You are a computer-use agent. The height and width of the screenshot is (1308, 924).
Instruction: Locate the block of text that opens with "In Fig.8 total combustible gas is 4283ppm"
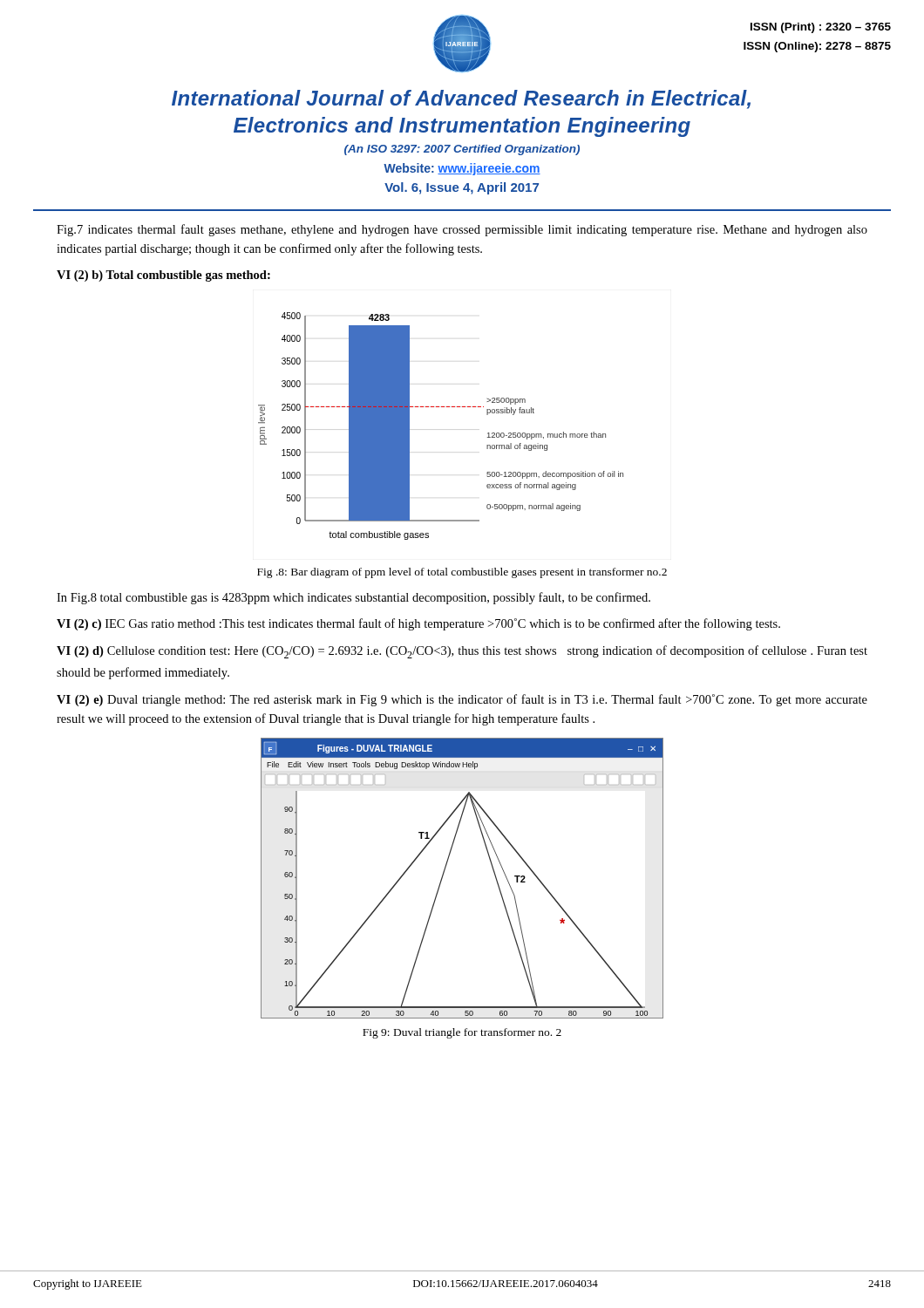pyautogui.click(x=354, y=597)
